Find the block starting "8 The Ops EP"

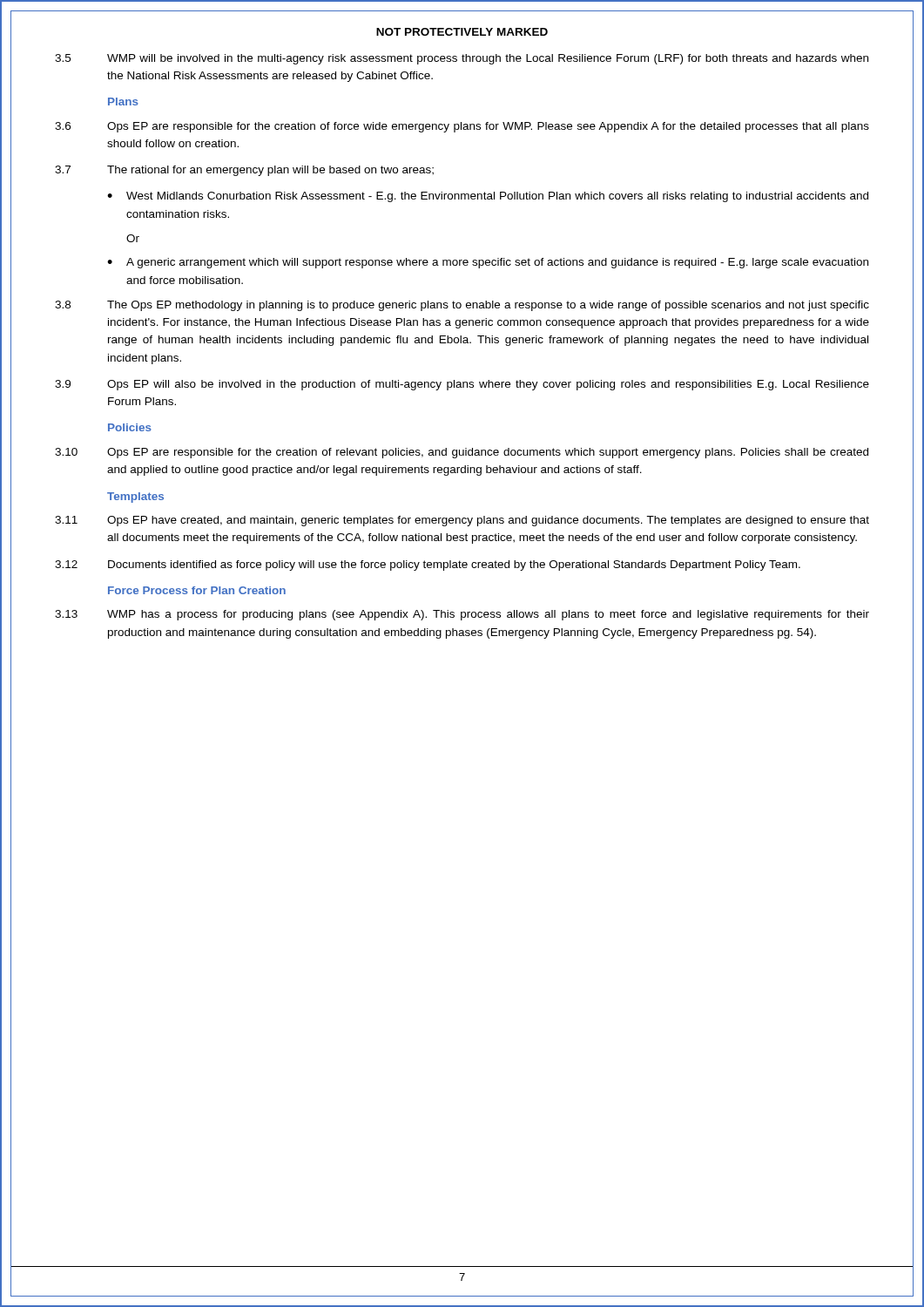462,331
